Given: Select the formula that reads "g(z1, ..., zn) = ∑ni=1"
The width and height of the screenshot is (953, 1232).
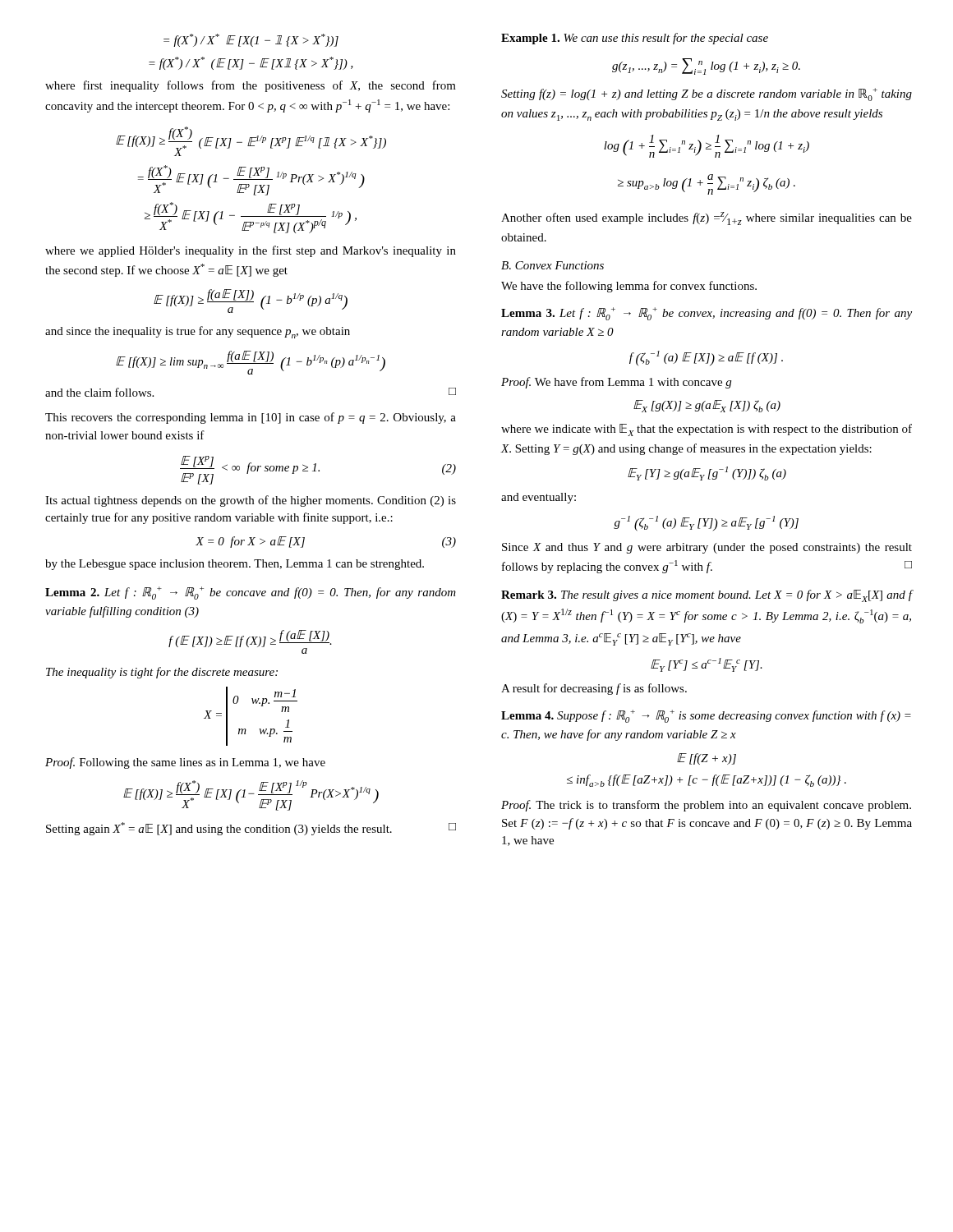Looking at the screenshot, I should [x=707, y=65].
